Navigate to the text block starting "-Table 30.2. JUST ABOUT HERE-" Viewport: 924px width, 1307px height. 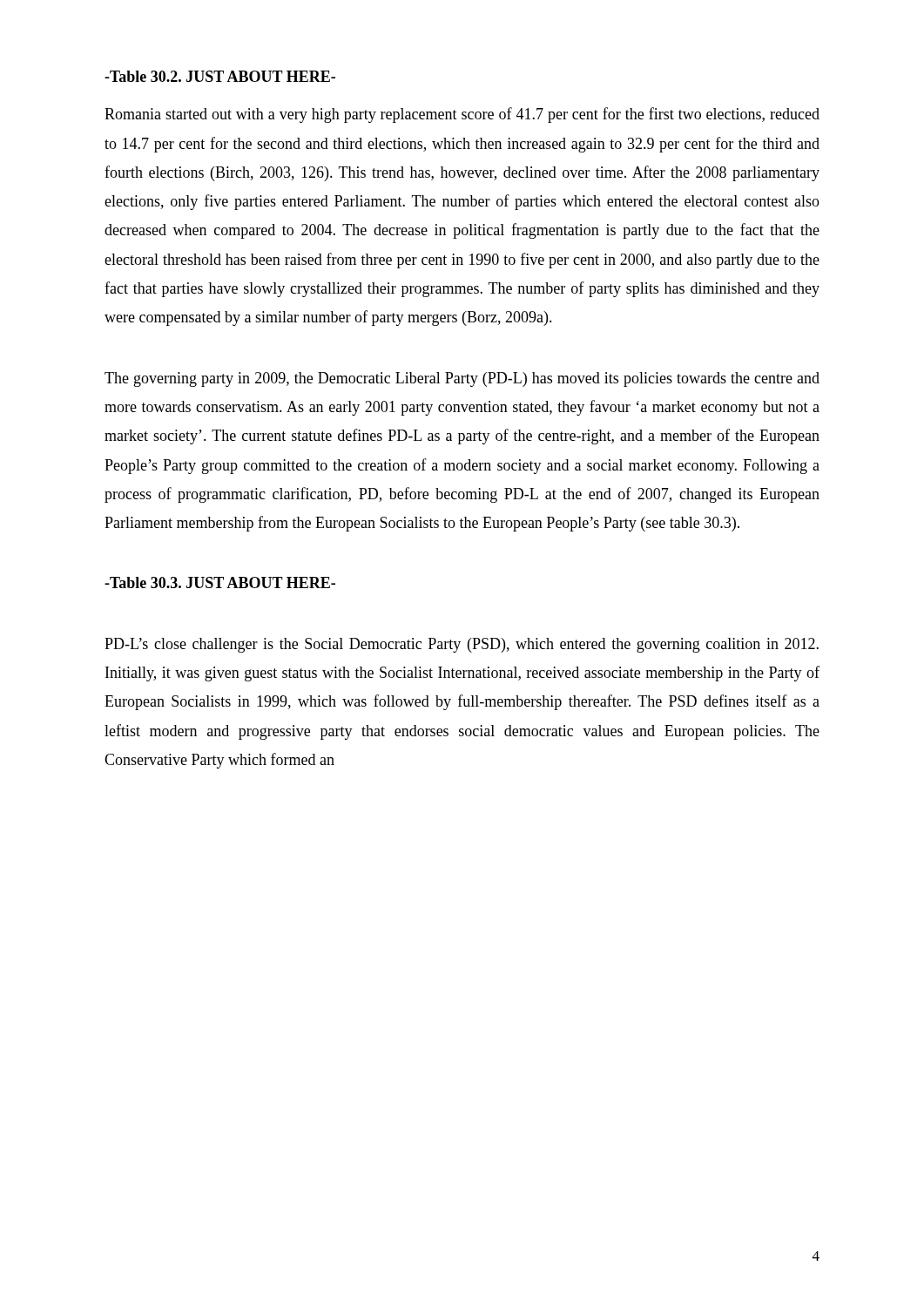(220, 77)
